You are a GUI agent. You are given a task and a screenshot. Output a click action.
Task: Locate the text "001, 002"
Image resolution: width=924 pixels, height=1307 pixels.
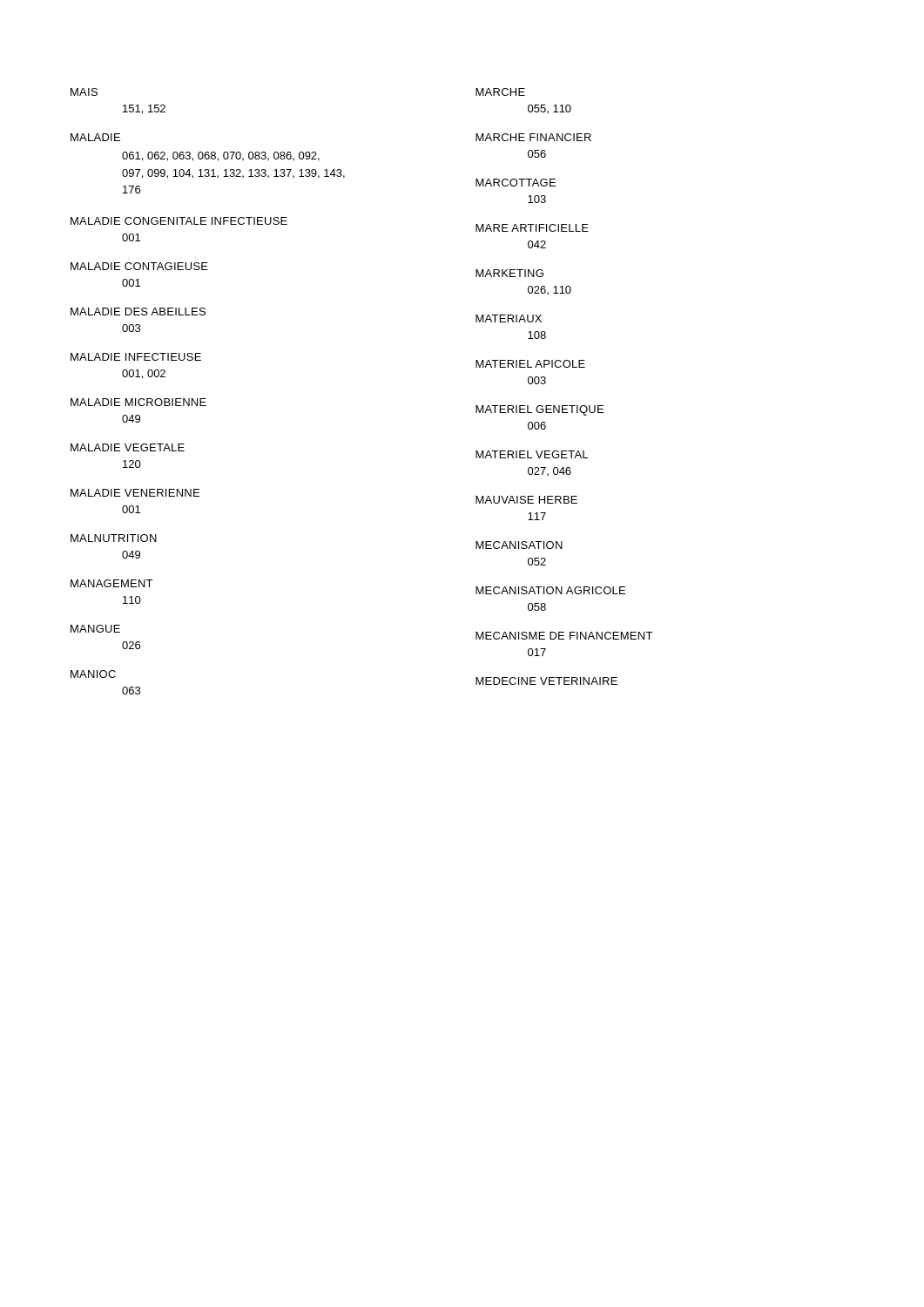pyautogui.click(x=144, y=373)
